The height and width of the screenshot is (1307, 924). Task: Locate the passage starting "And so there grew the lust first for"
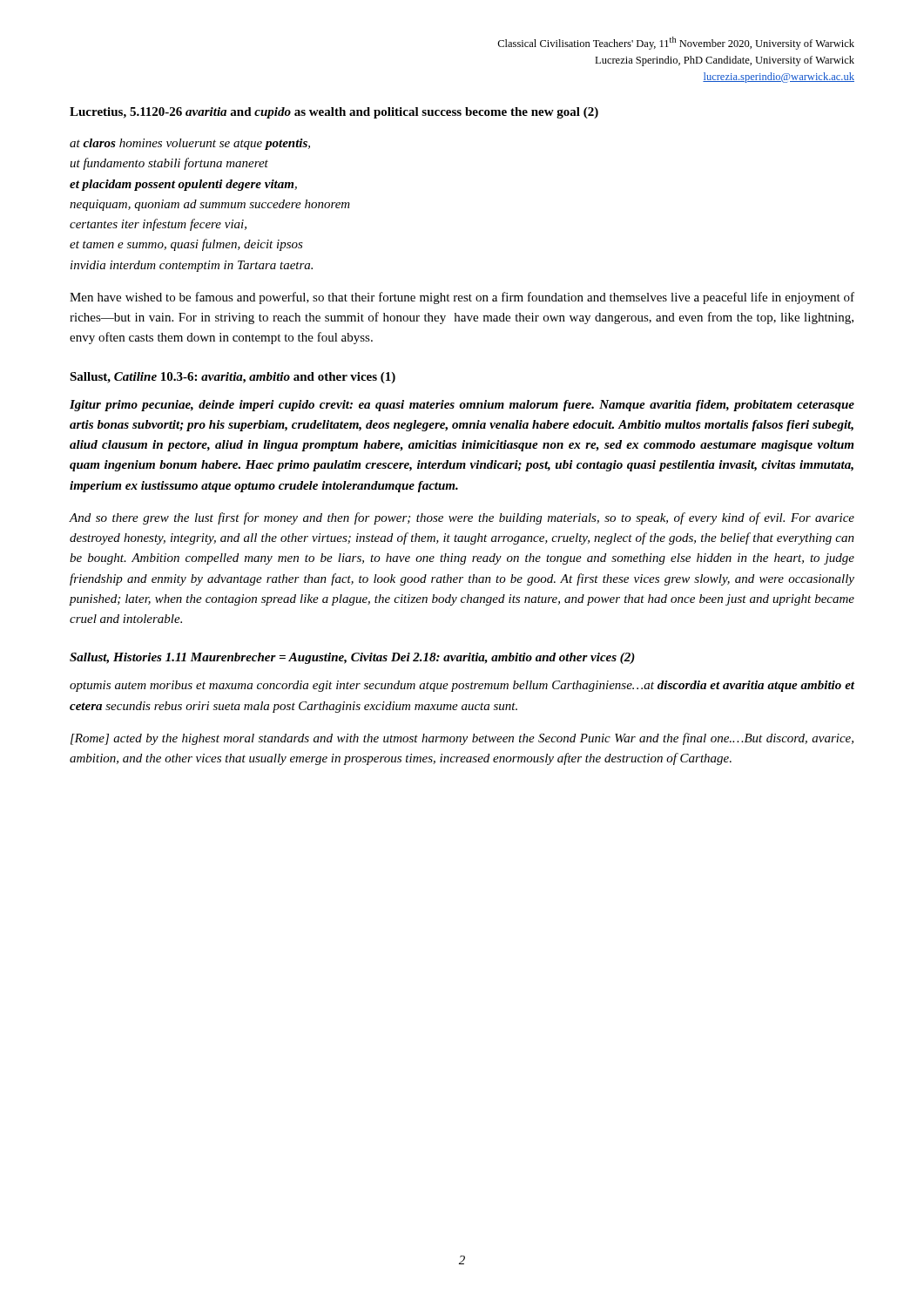click(462, 568)
